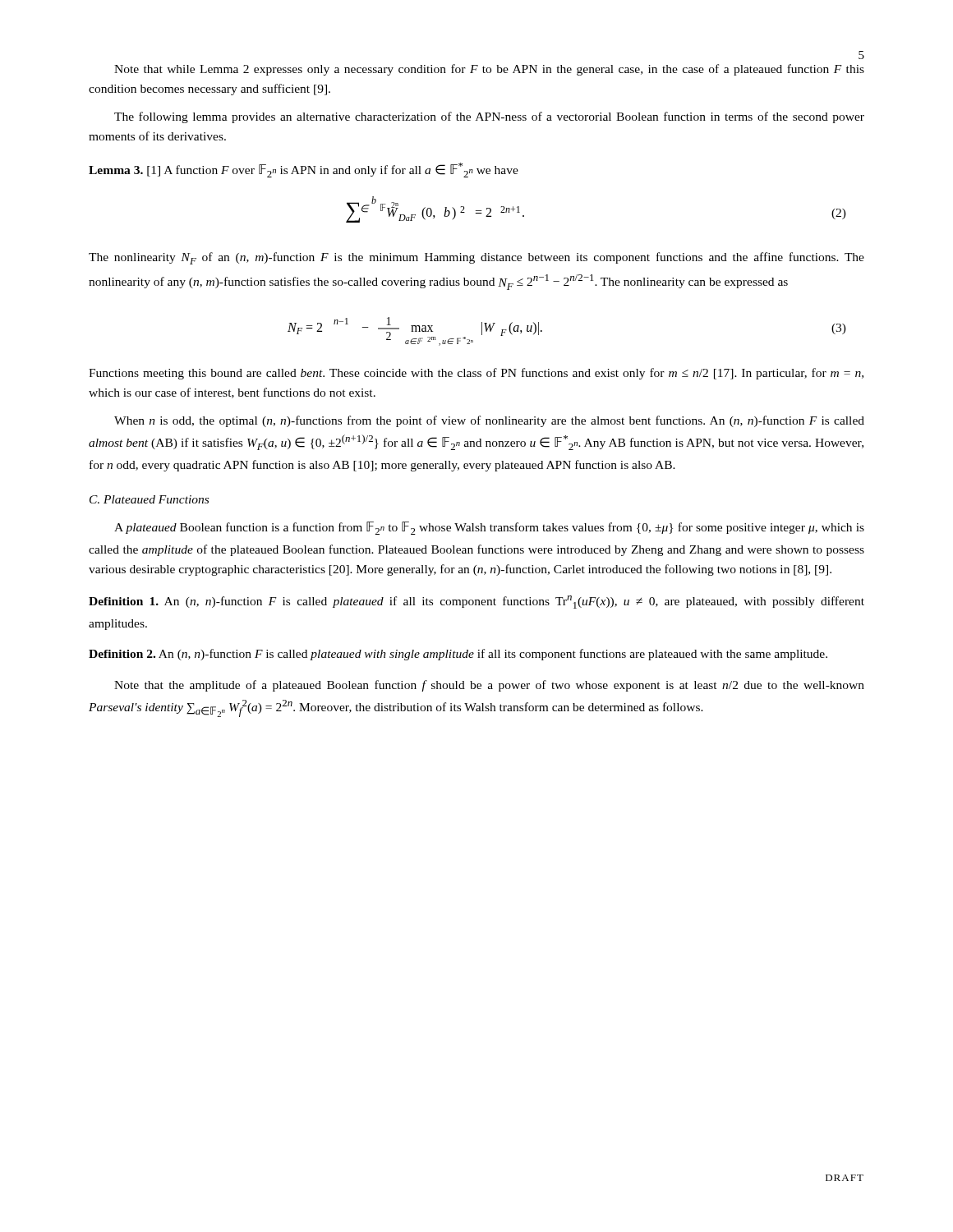Screen dimensions: 1232x953
Task: Select the passage starting "b ∈ 𝔽 2n ∑ W DaF (0,"
Action: pos(476,211)
